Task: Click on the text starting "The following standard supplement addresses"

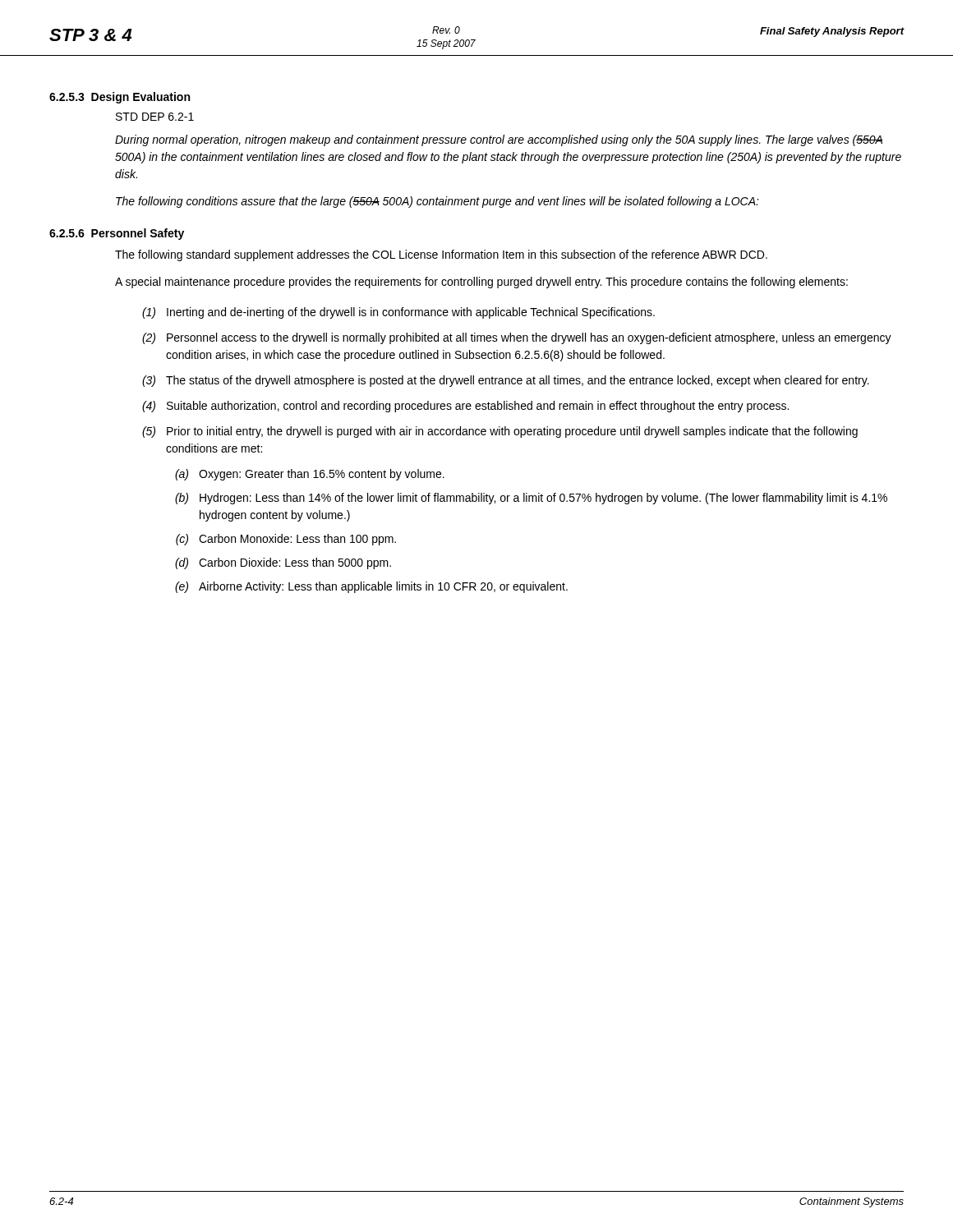Action: [x=441, y=255]
